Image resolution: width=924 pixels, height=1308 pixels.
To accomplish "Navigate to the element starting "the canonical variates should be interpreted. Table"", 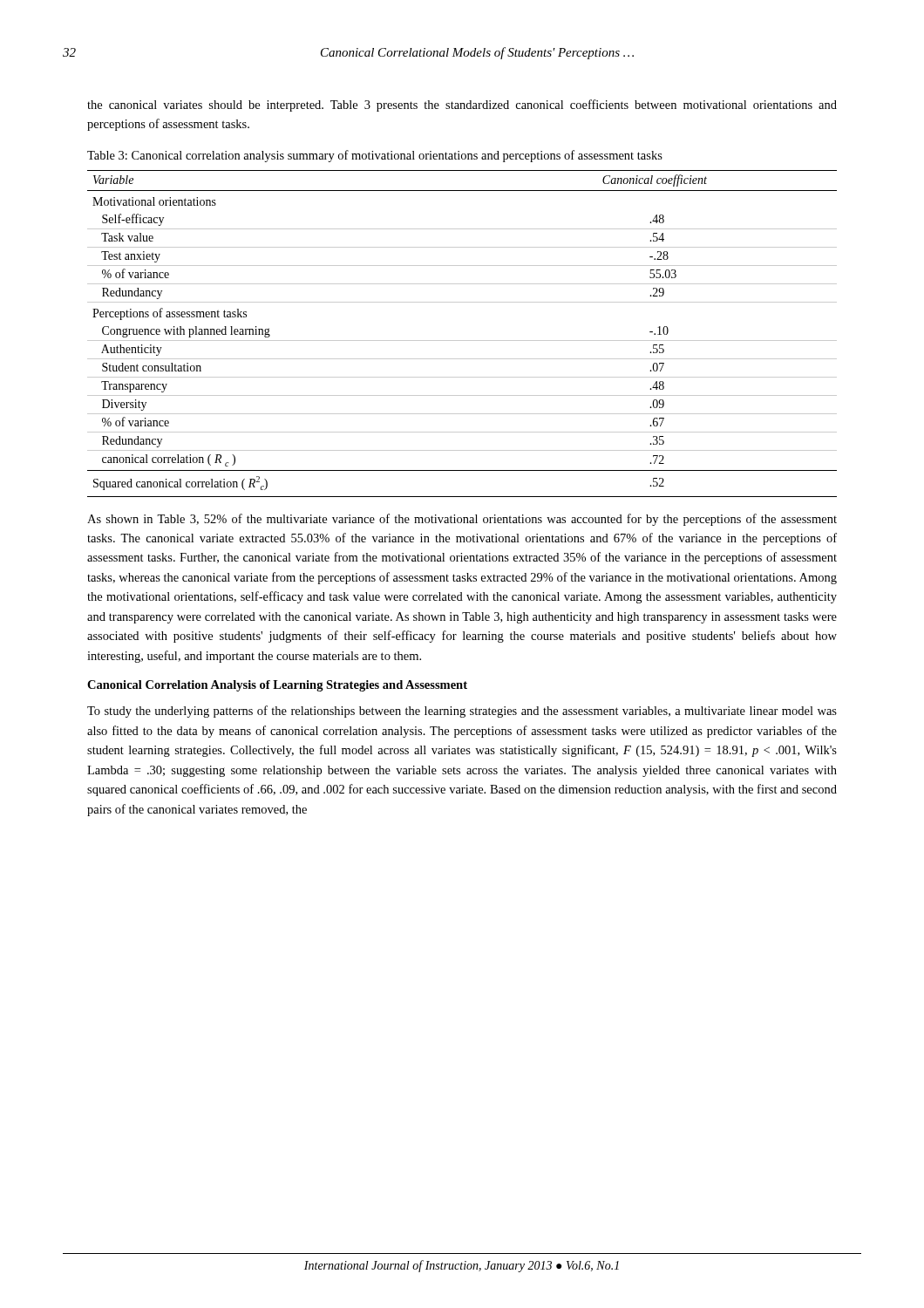I will (x=462, y=114).
